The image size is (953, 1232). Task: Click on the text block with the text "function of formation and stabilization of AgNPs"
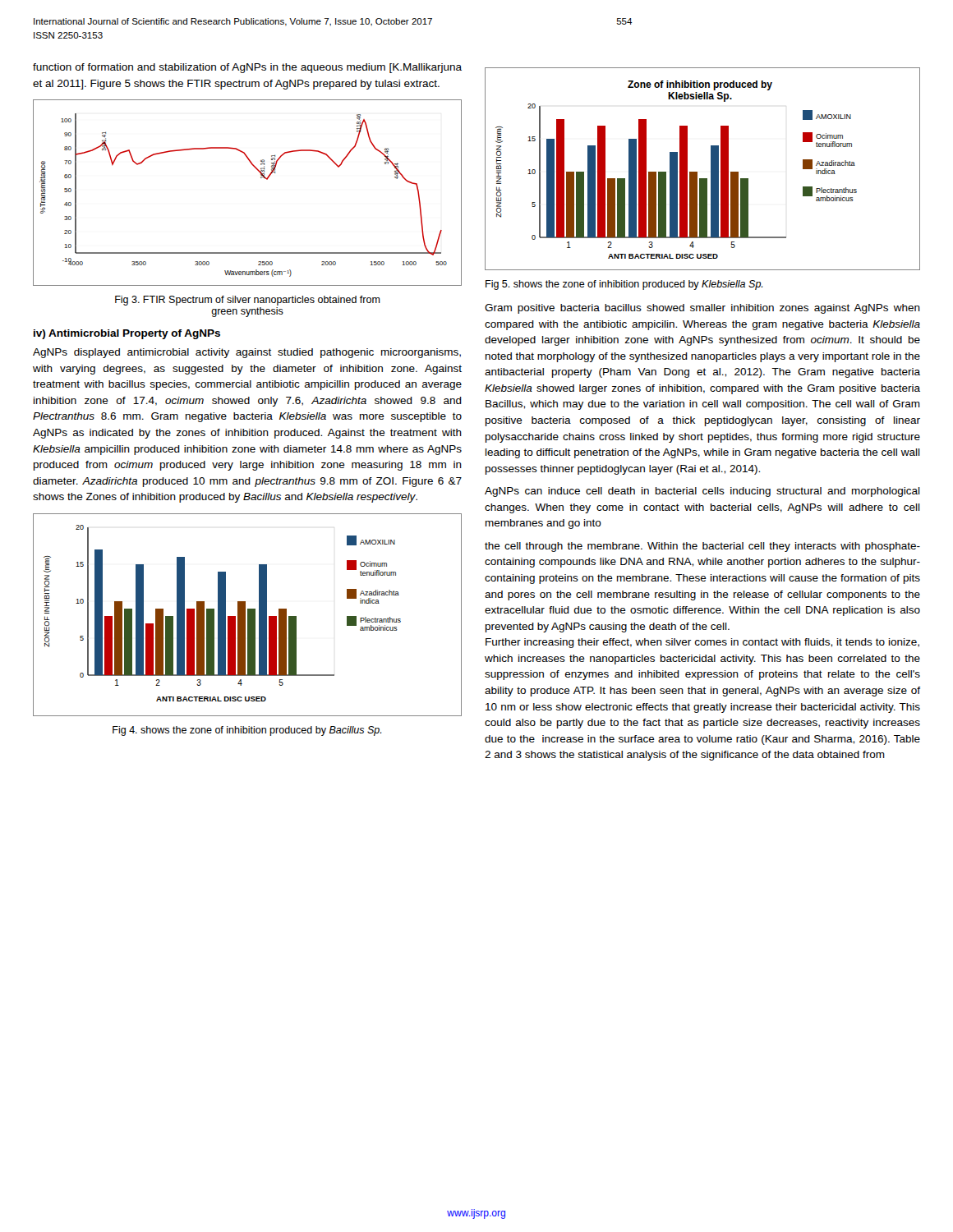tap(247, 75)
